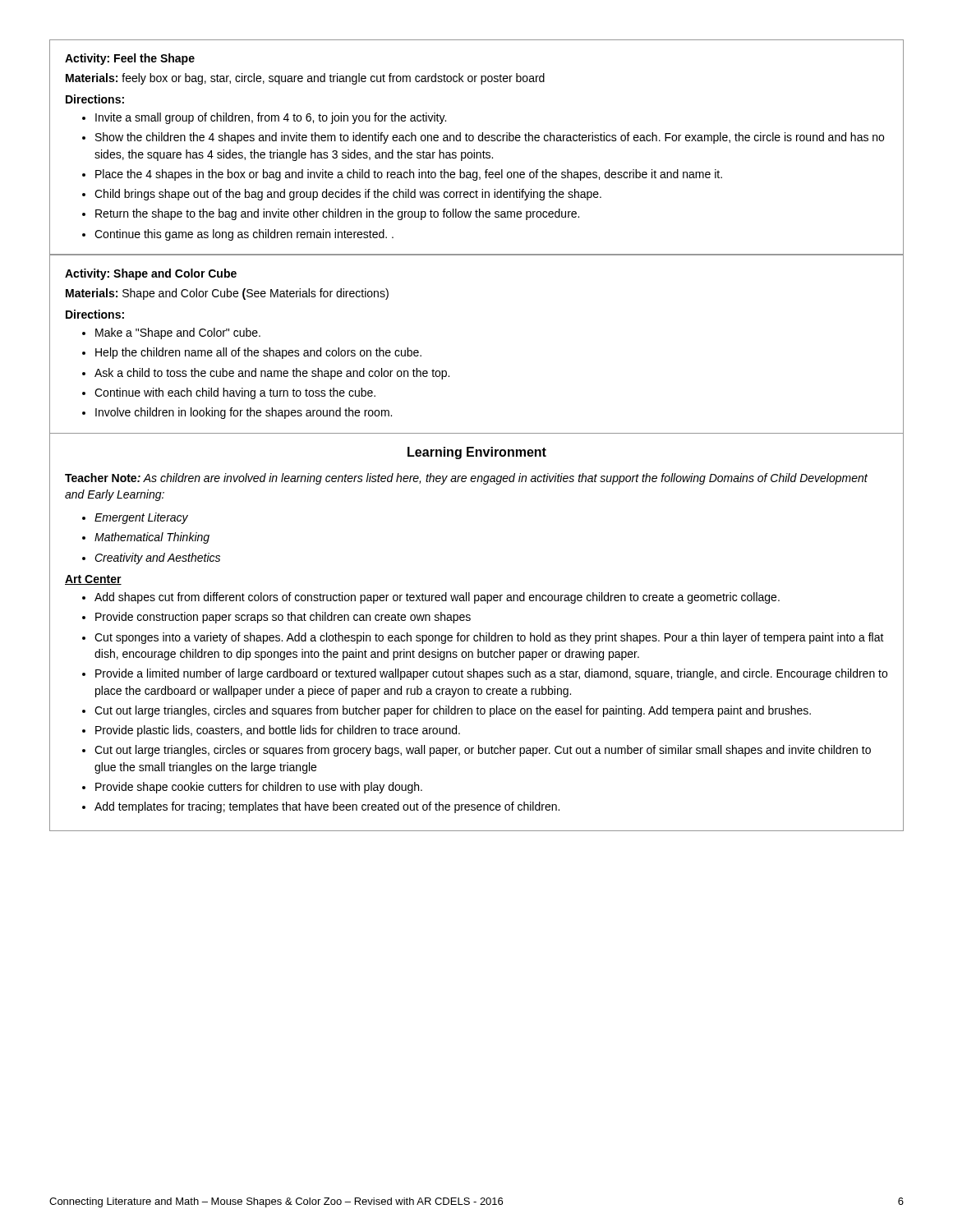Click on the list item that says "Provide construction paper scraps so that"
This screenshot has height=1232, width=953.
[283, 617]
